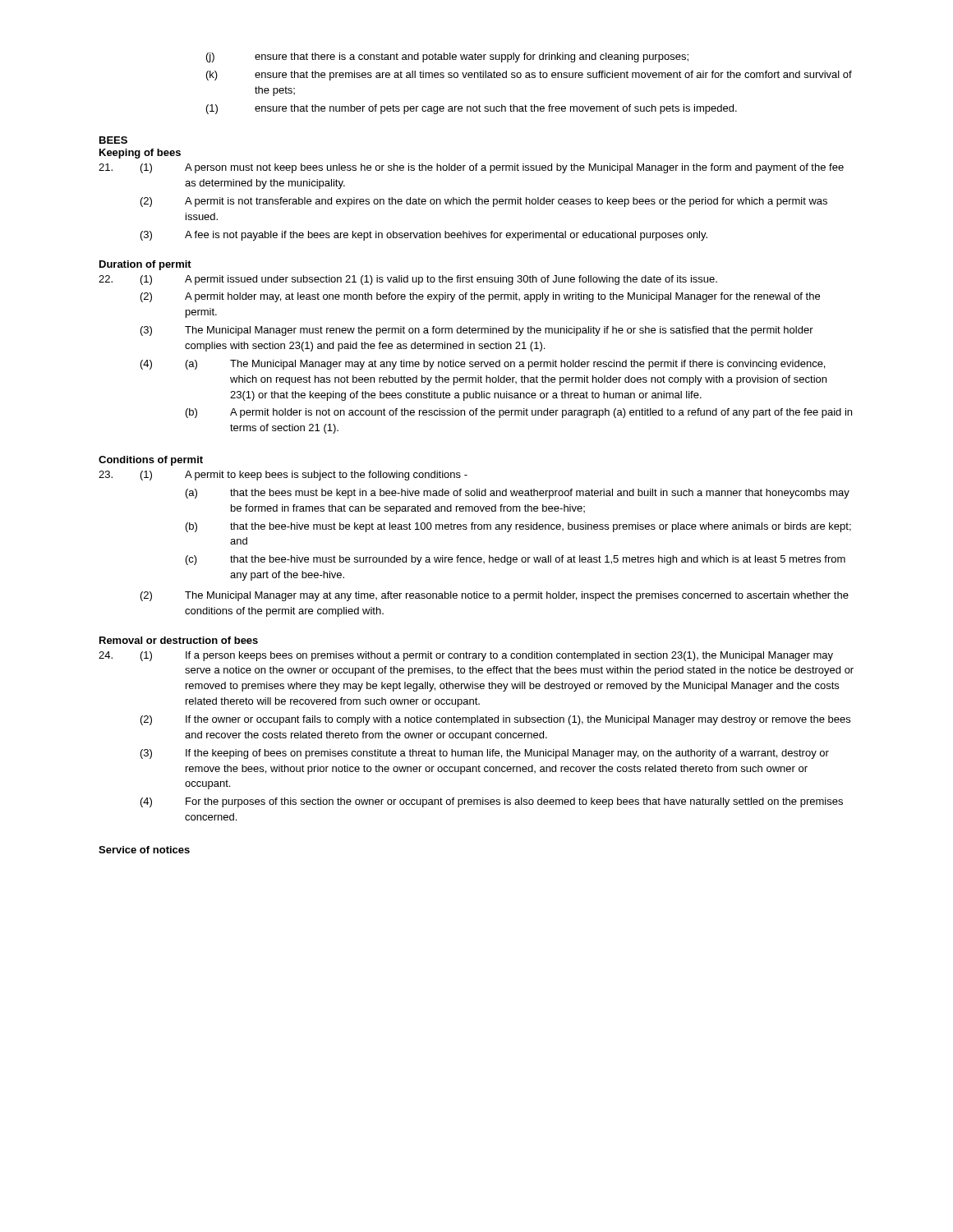
Task: Locate the list item containing "(j) ensure that there is"
Action: pos(530,57)
